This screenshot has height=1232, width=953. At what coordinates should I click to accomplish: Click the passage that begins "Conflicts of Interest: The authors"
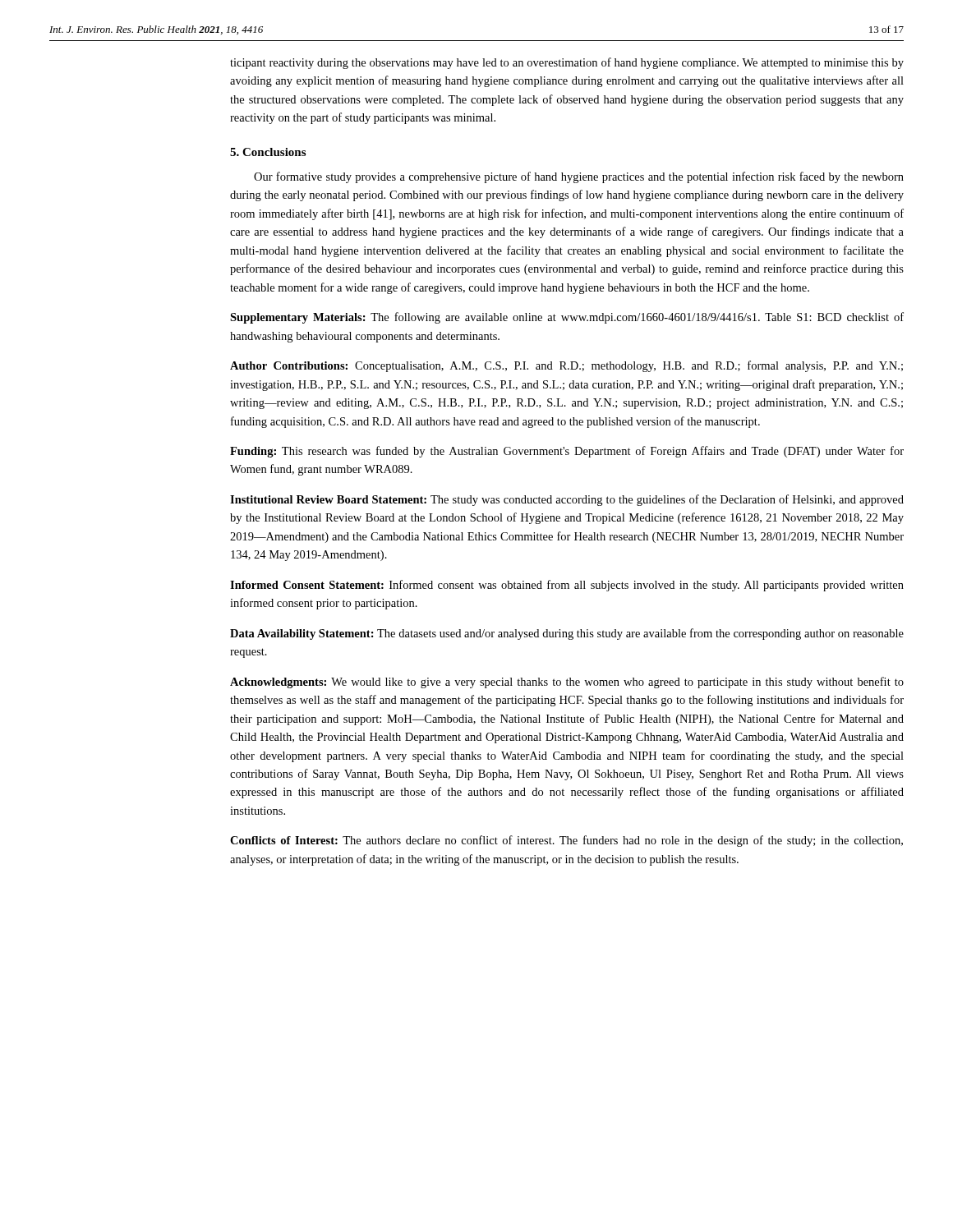click(567, 850)
